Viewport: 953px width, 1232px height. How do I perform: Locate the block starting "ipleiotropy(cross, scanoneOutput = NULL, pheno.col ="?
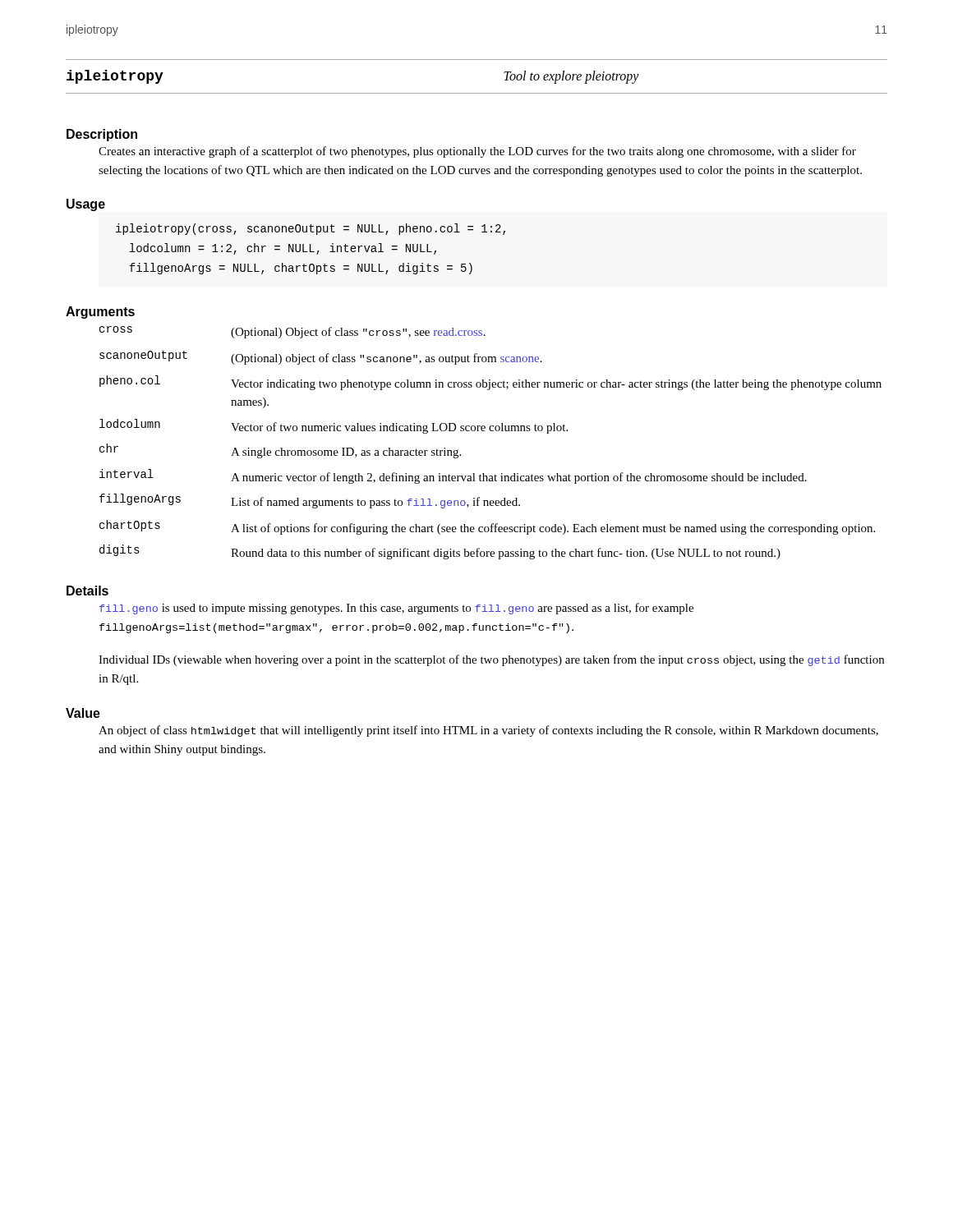(311, 229)
